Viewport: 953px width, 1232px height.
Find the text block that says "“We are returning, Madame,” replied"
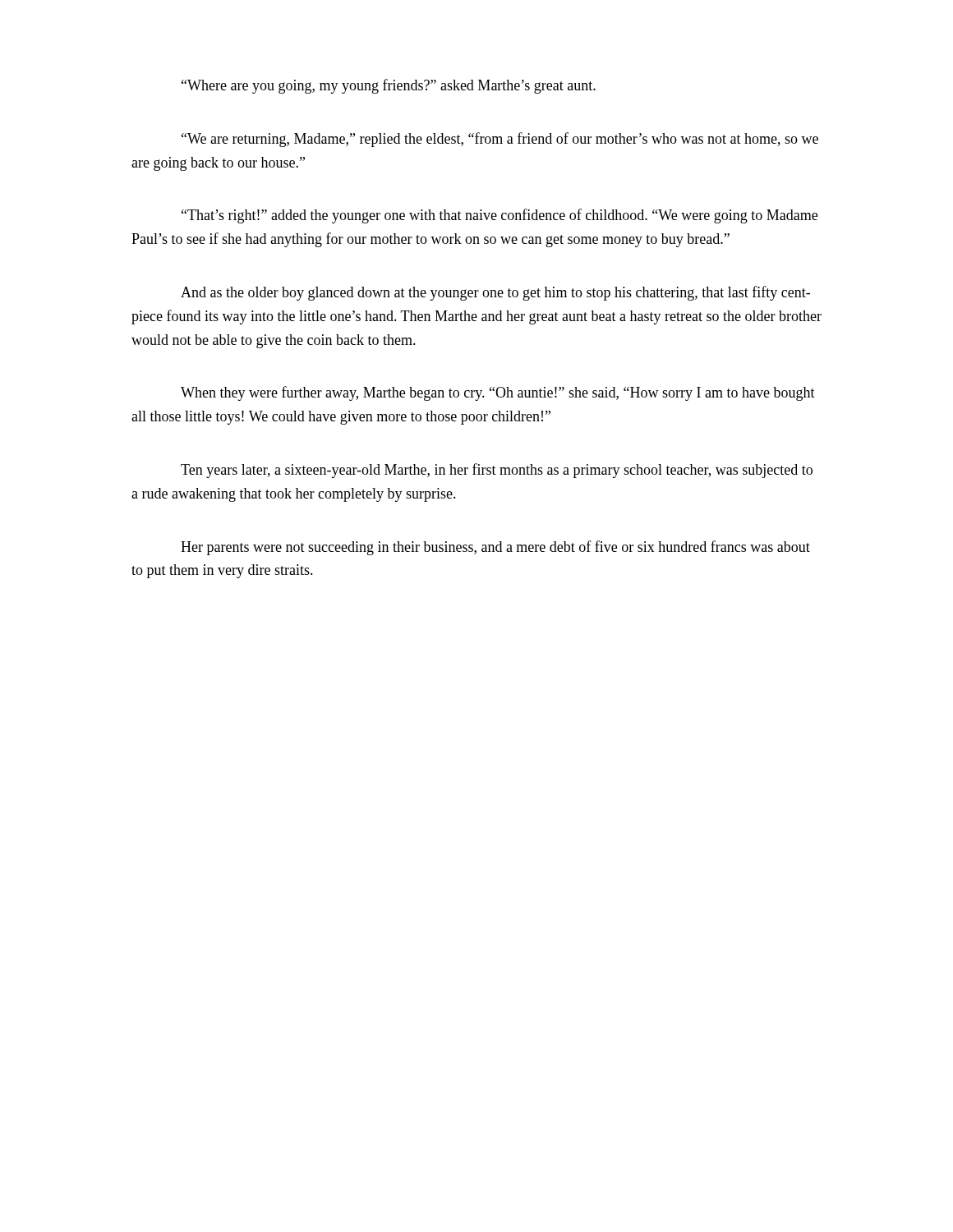coord(475,150)
